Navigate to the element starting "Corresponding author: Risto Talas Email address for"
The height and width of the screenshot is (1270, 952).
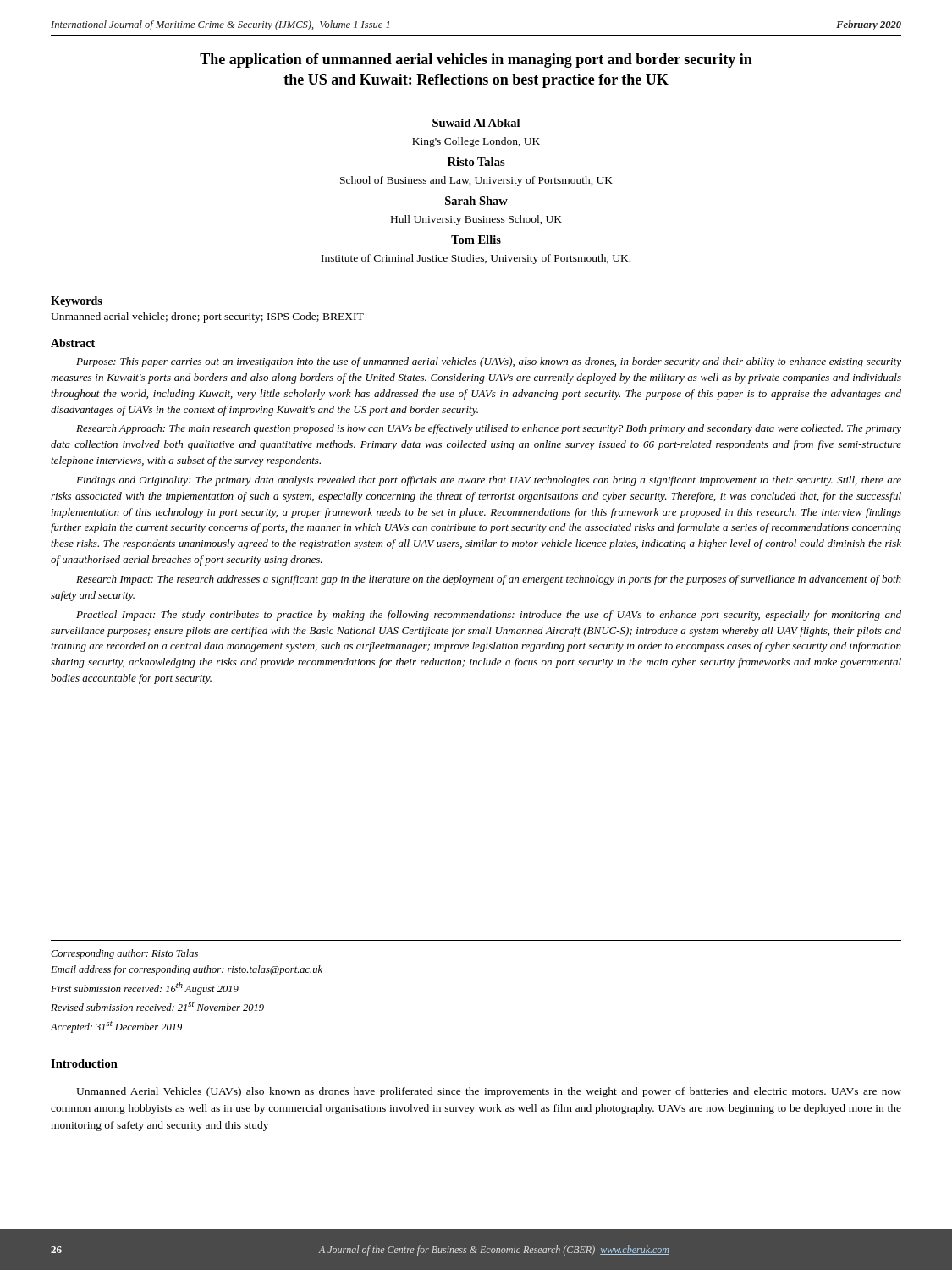pyautogui.click(x=124, y=954)
